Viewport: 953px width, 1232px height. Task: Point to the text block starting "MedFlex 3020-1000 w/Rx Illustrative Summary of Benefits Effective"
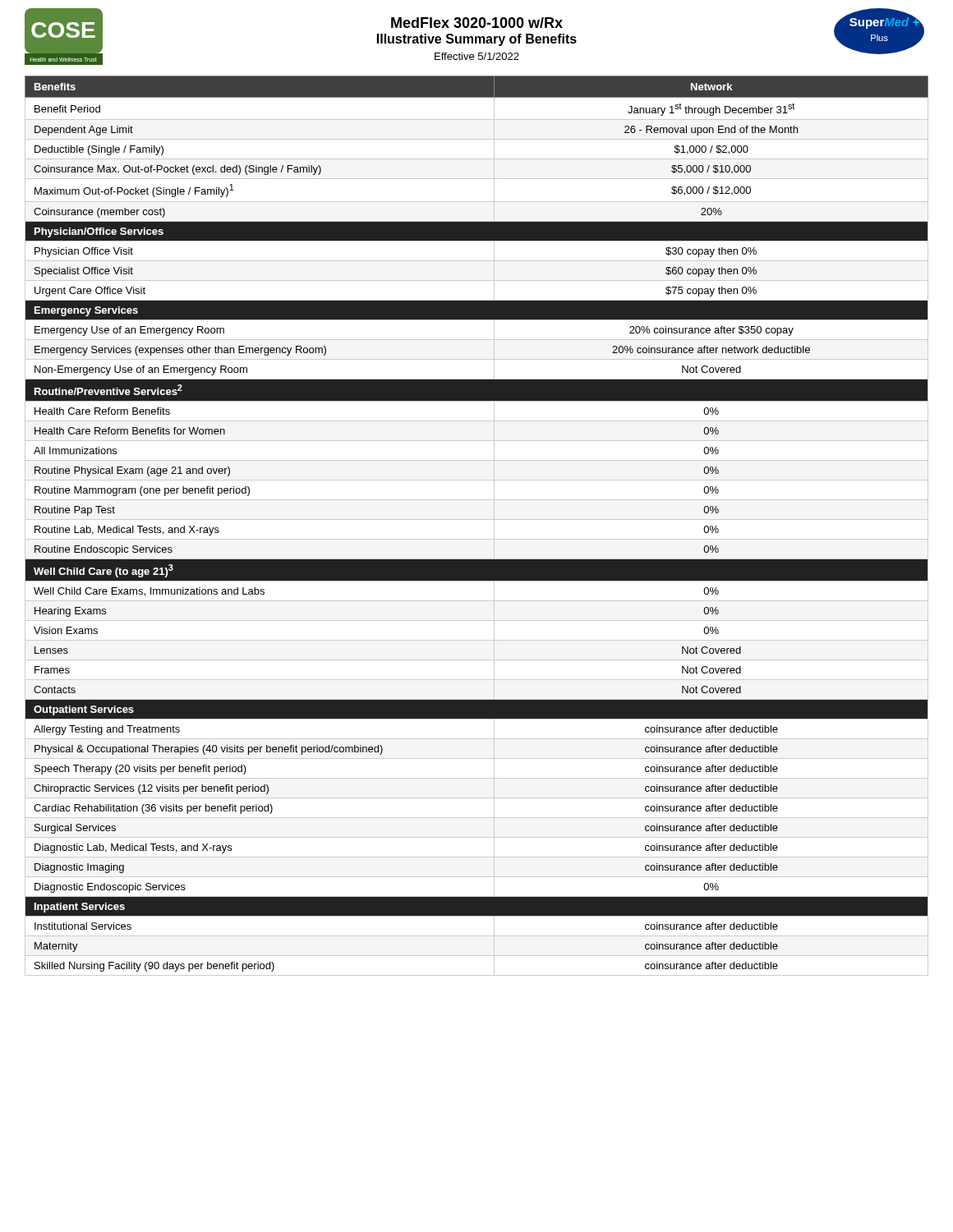click(476, 39)
